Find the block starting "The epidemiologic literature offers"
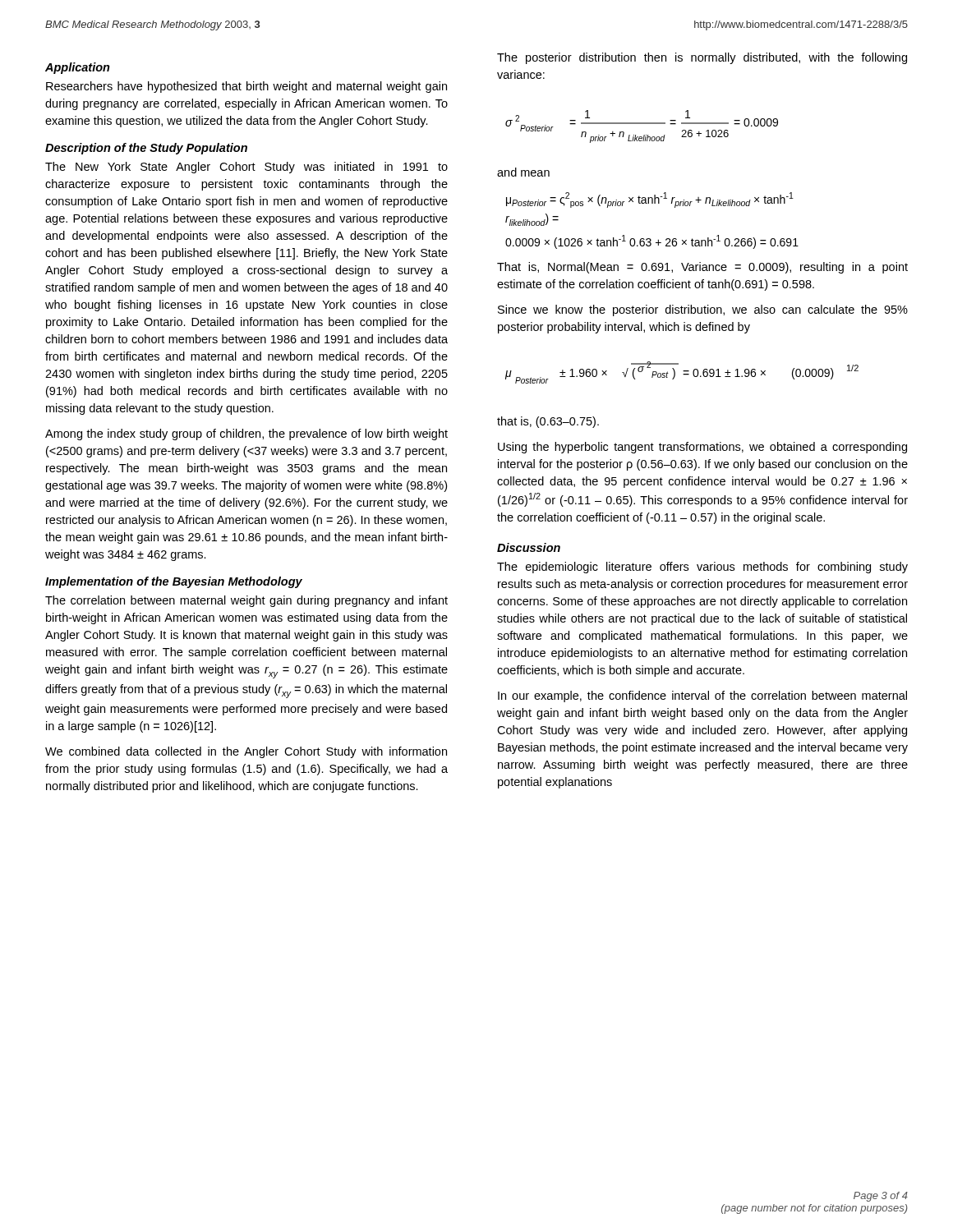The width and height of the screenshot is (953, 1232). pos(702,619)
